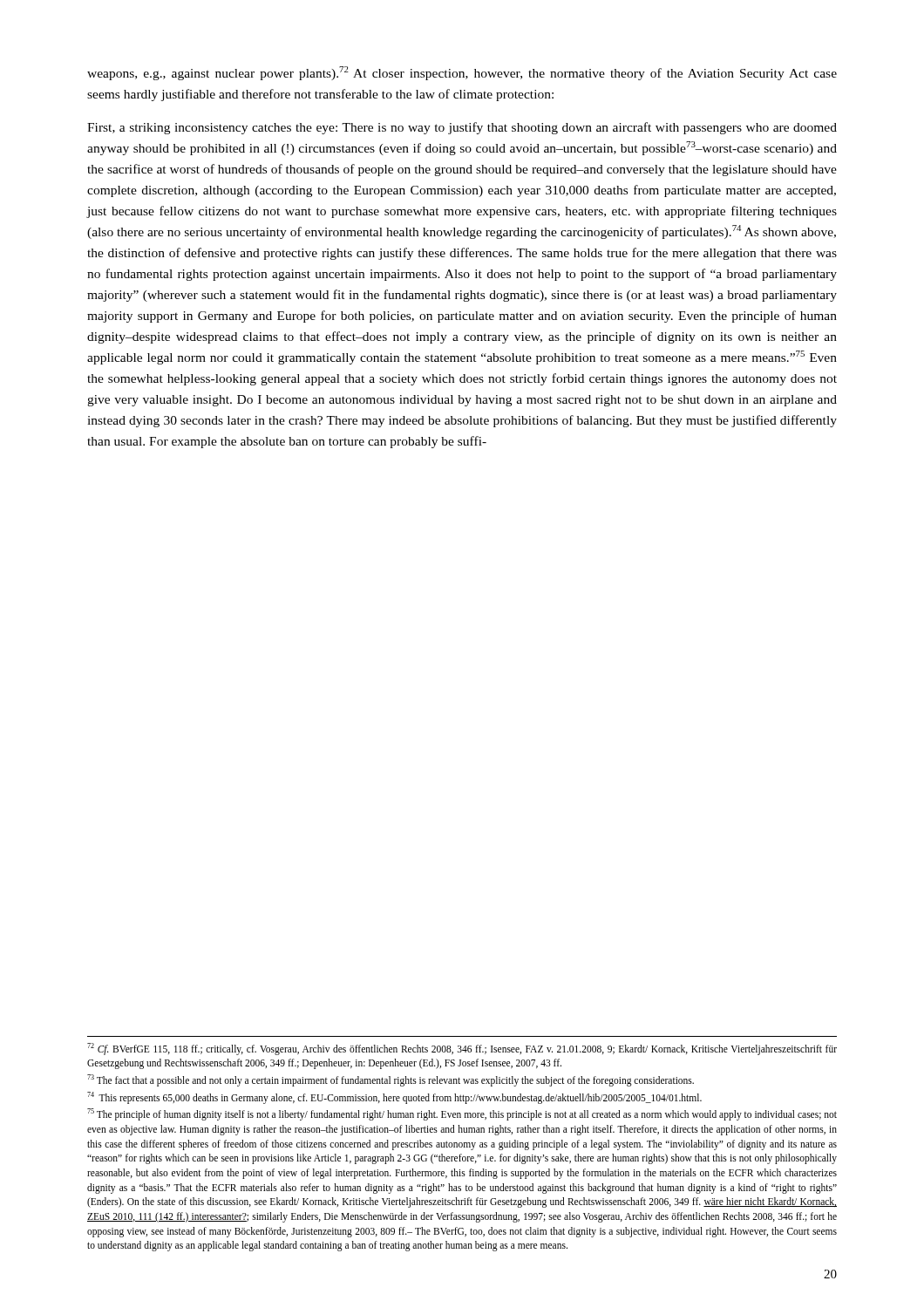
Task: Find the block on this page that starts "73 The fact that a possible and not"
Action: point(391,1080)
